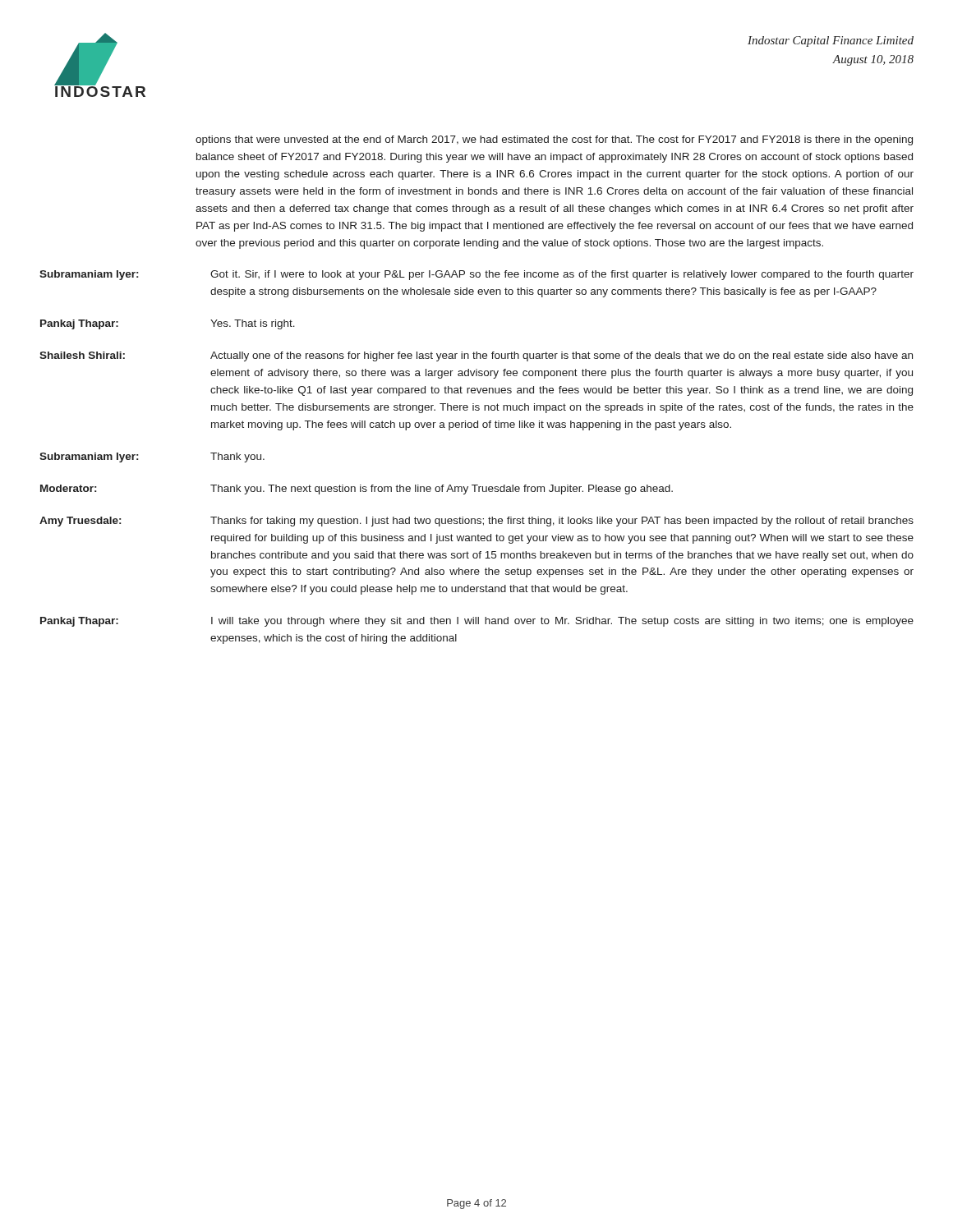Where is the passage that starts "Shailesh Shirali: Actually"?

point(476,391)
